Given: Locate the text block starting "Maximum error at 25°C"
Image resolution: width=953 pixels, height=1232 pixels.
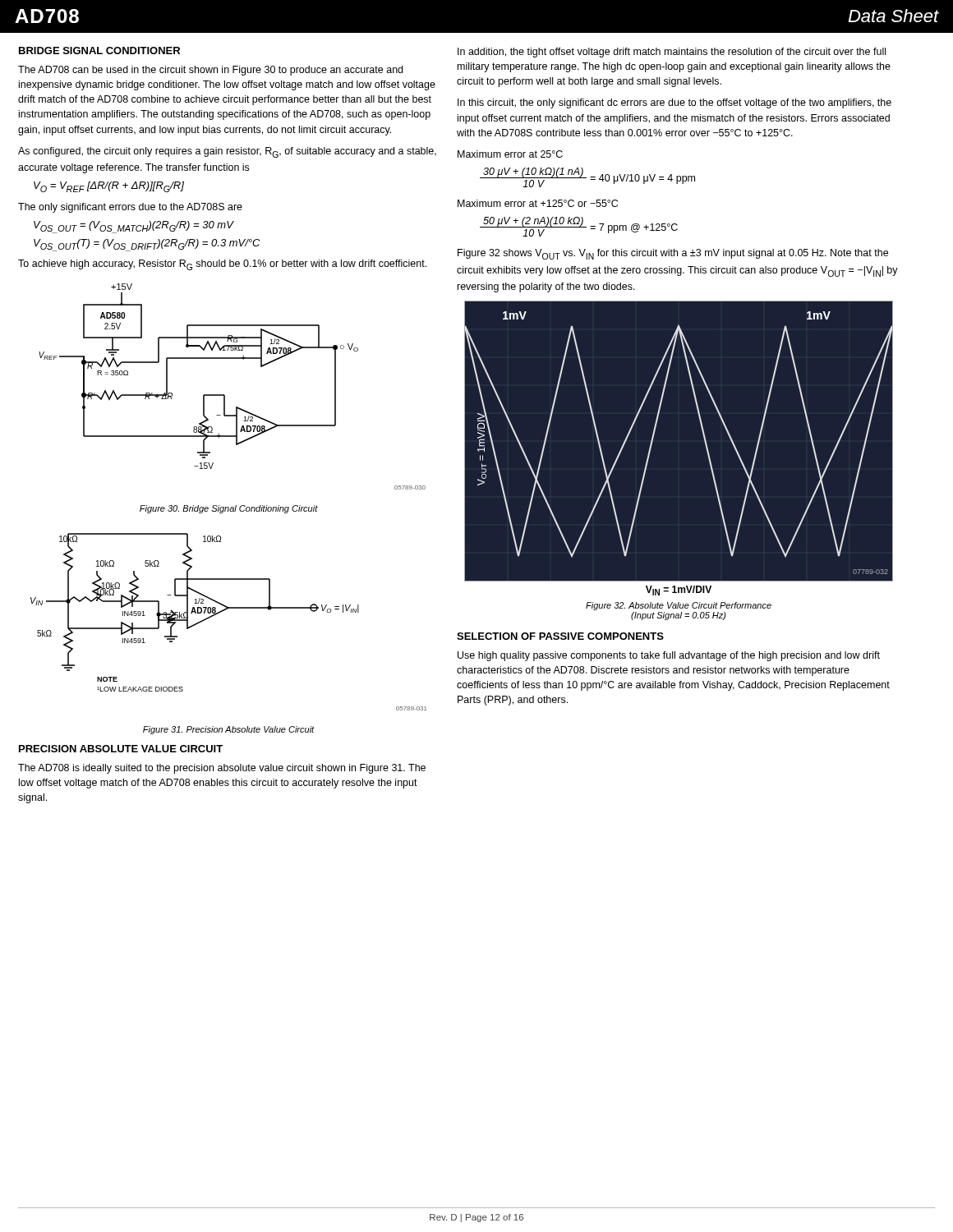Looking at the screenshot, I should [x=510, y=154].
